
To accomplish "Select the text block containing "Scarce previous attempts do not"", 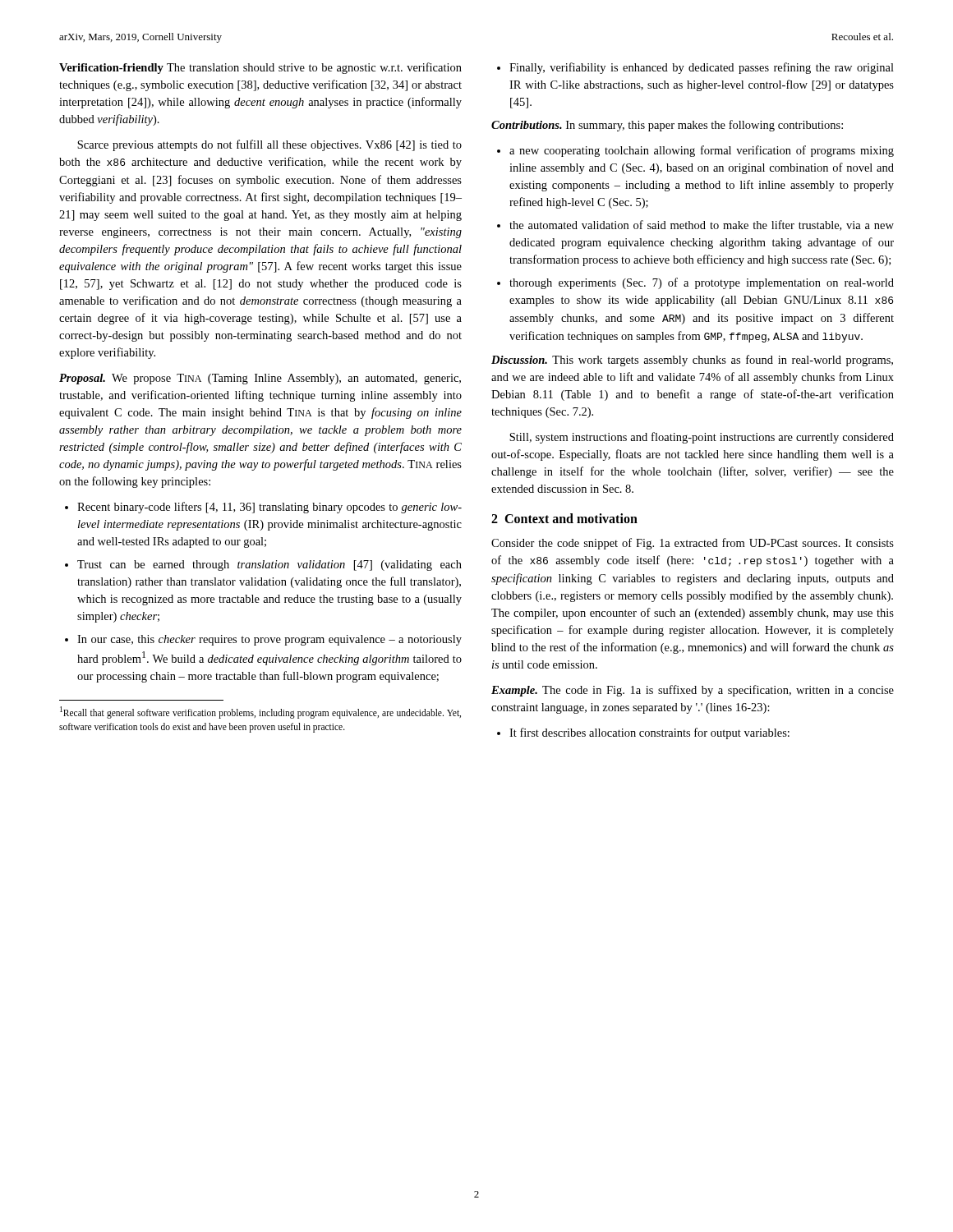I will (x=260, y=249).
